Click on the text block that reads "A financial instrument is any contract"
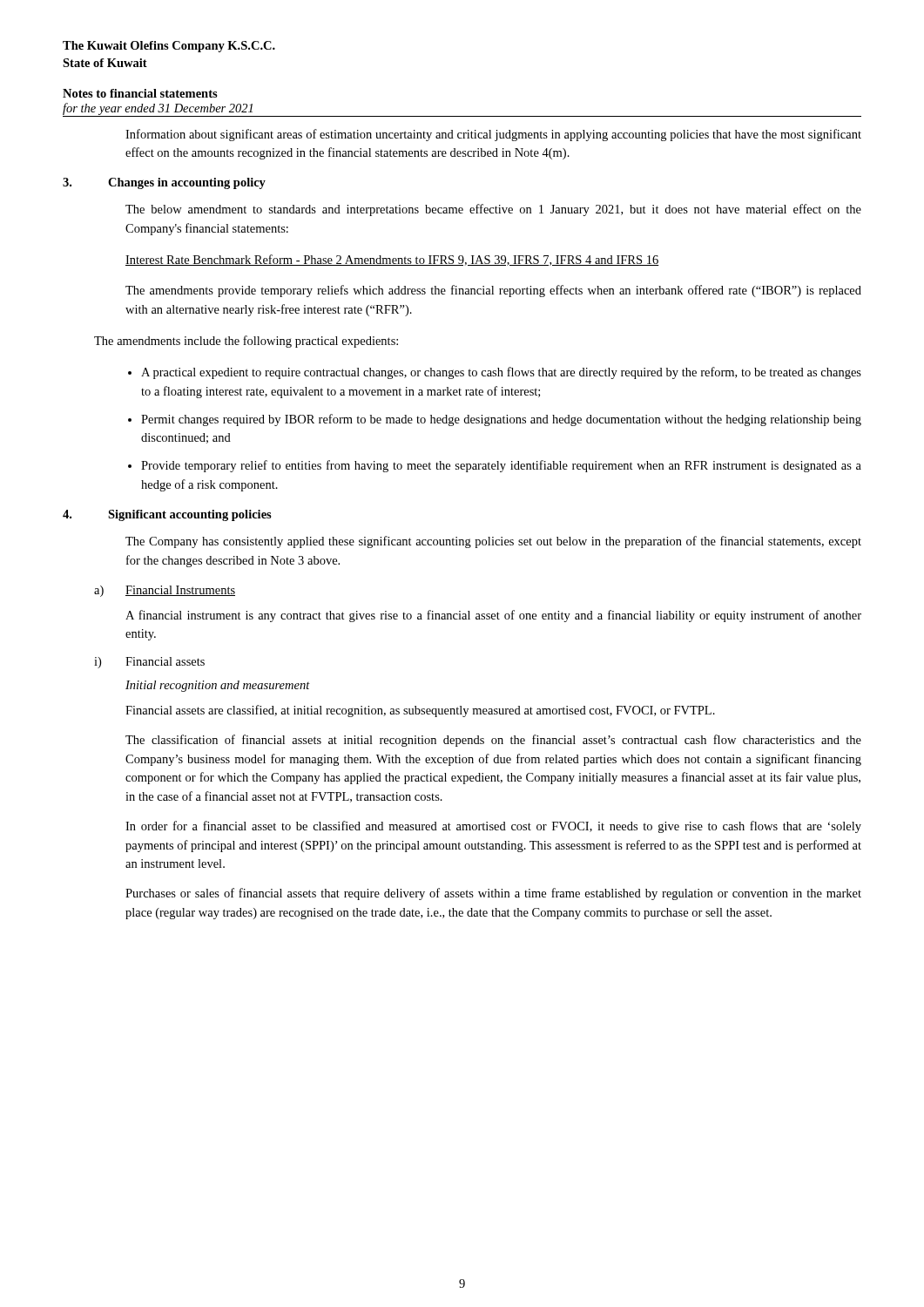The width and height of the screenshot is (924, 1307). point(493,624)
